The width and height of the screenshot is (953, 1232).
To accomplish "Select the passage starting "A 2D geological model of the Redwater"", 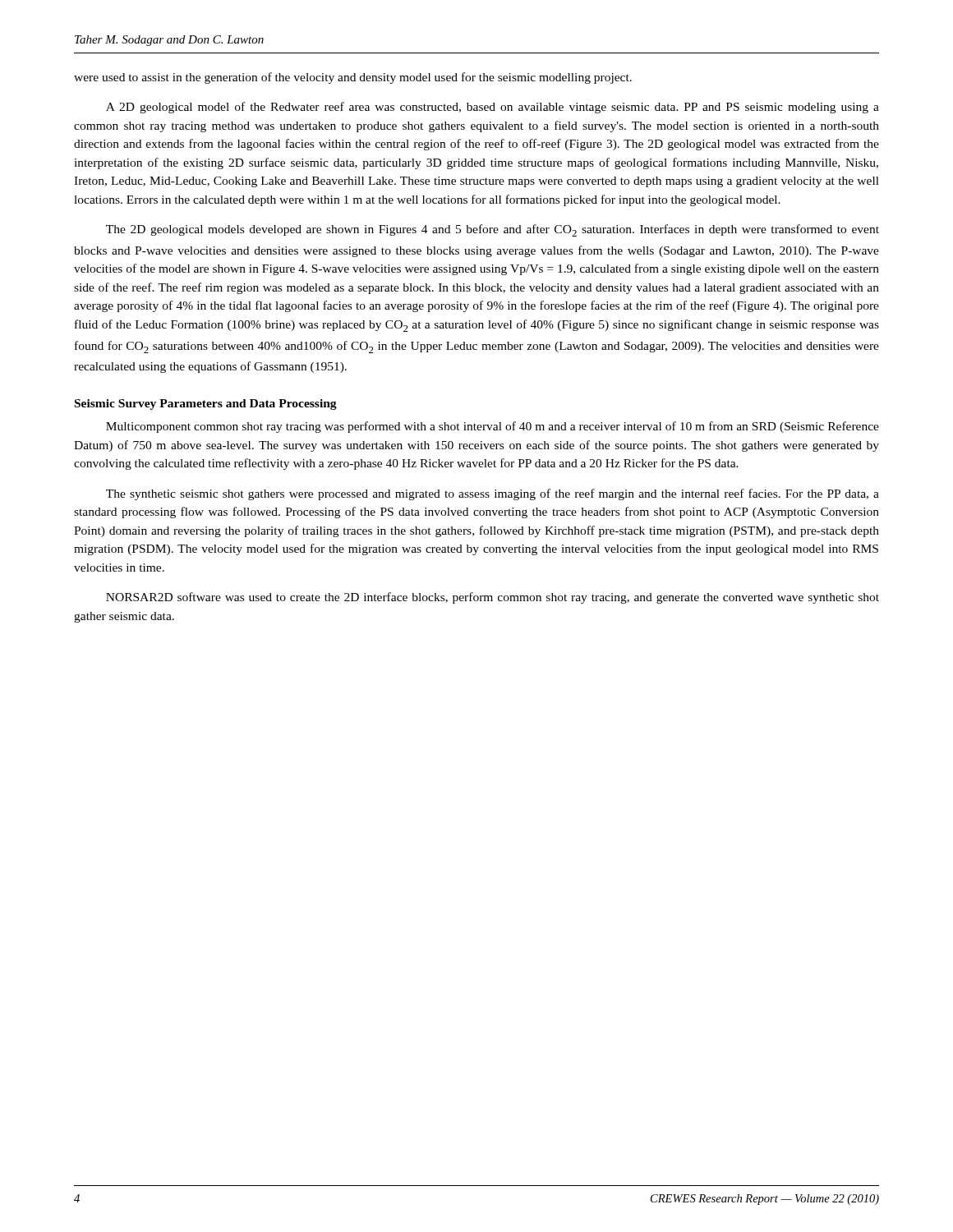I will [476, 153].
